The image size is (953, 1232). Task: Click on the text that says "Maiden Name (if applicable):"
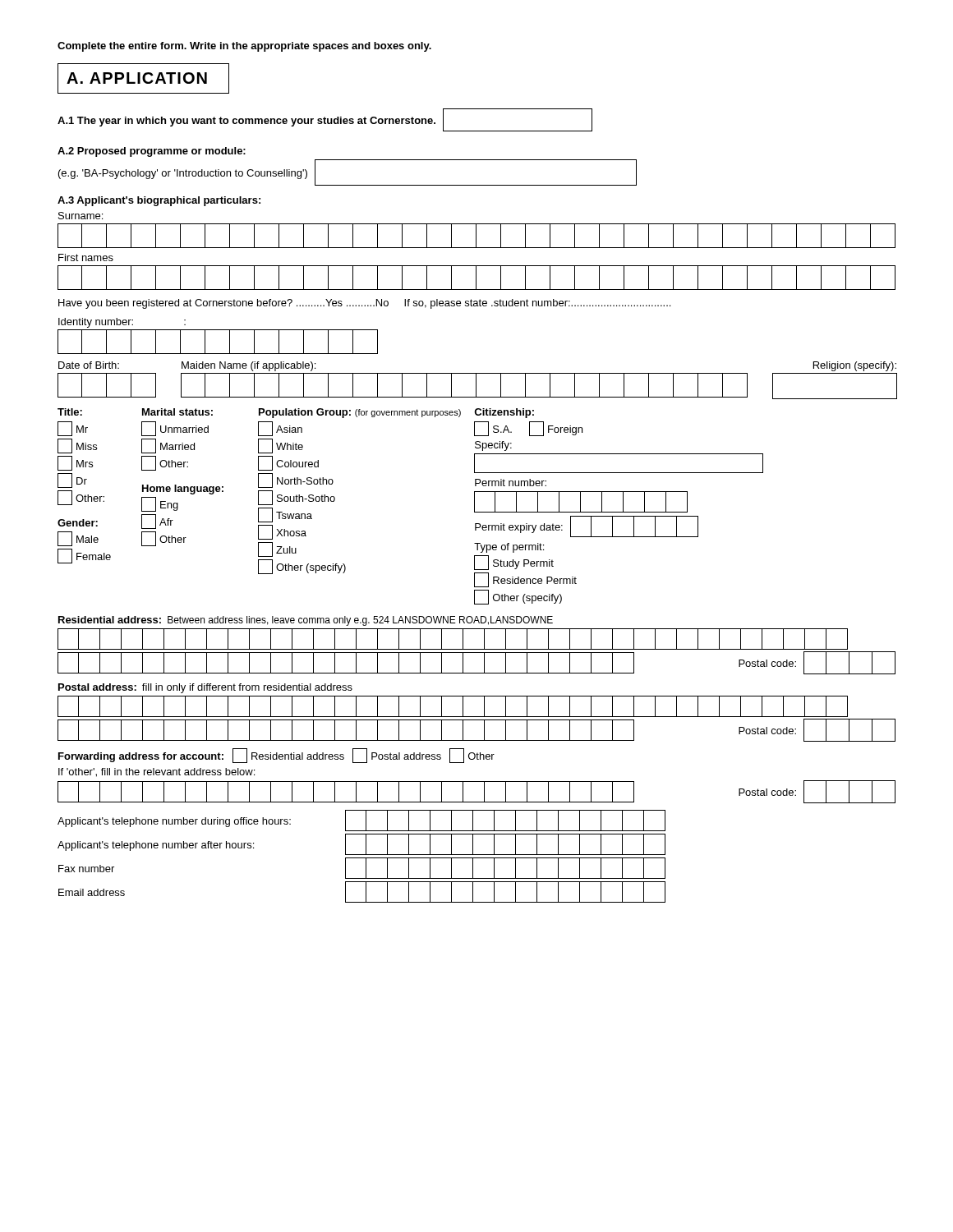tap(249, 365)
